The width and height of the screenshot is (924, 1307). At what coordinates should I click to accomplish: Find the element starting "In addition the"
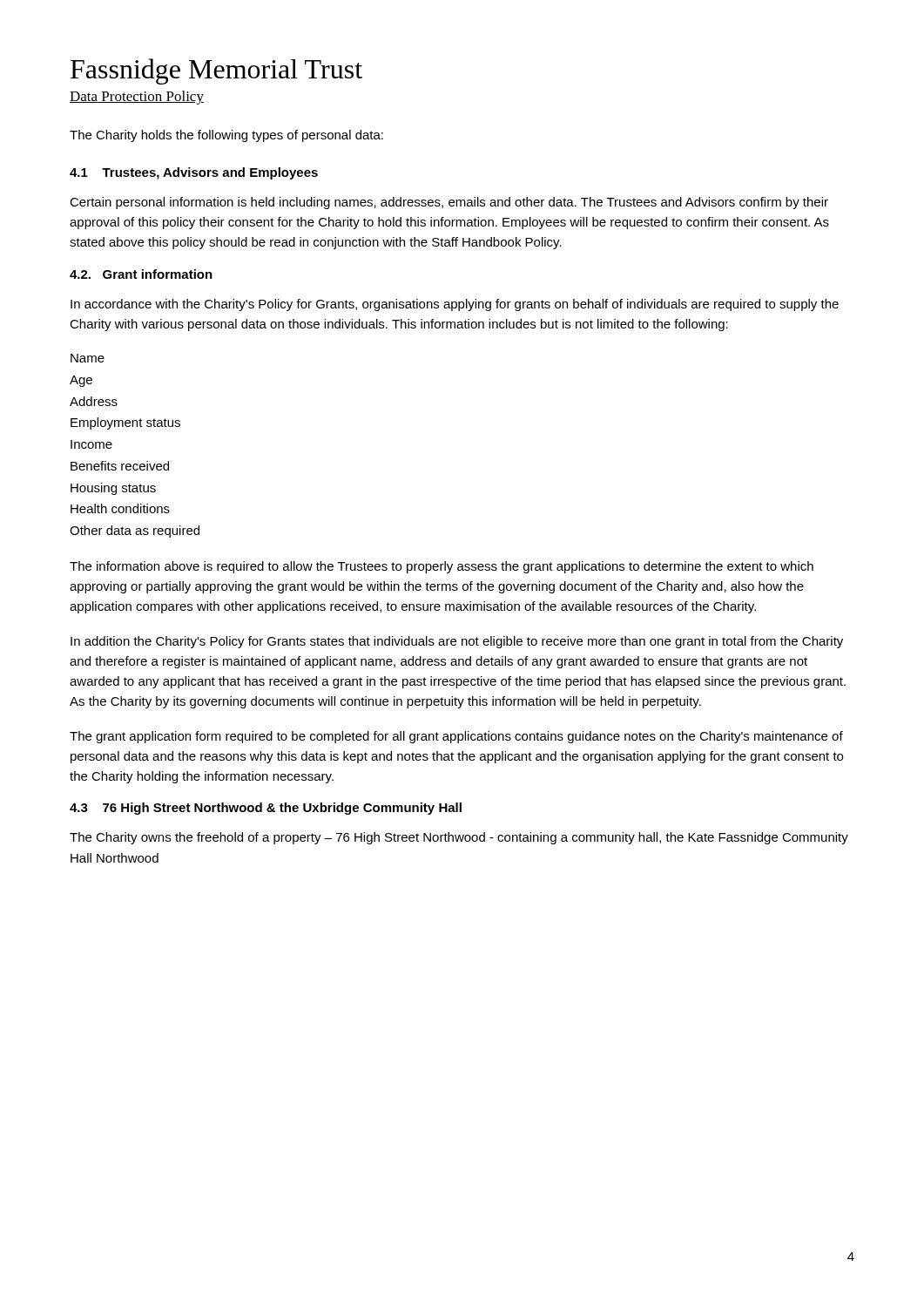point(458,671)
